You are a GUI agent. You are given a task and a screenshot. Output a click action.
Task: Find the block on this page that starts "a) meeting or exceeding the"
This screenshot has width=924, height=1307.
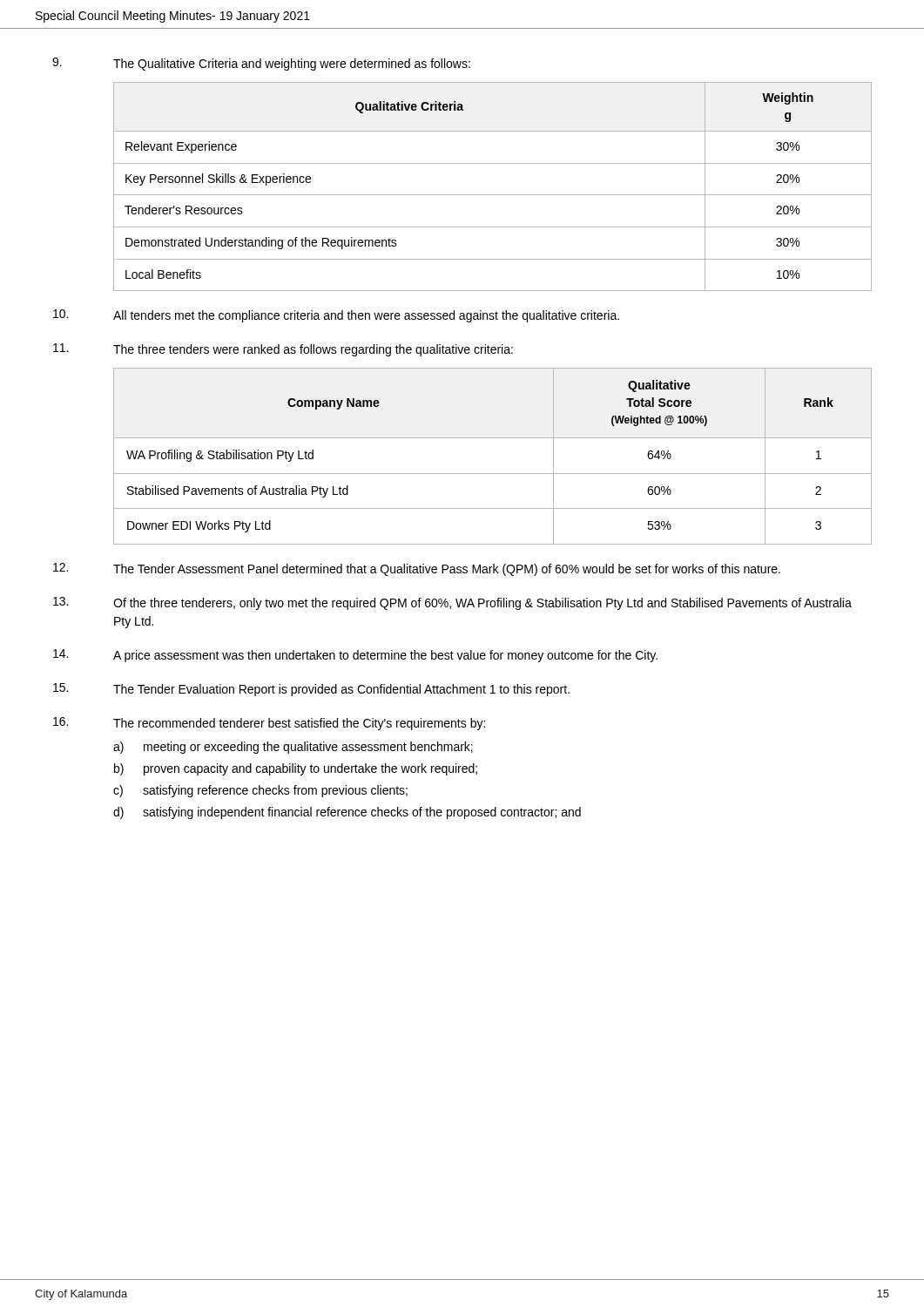293,748
